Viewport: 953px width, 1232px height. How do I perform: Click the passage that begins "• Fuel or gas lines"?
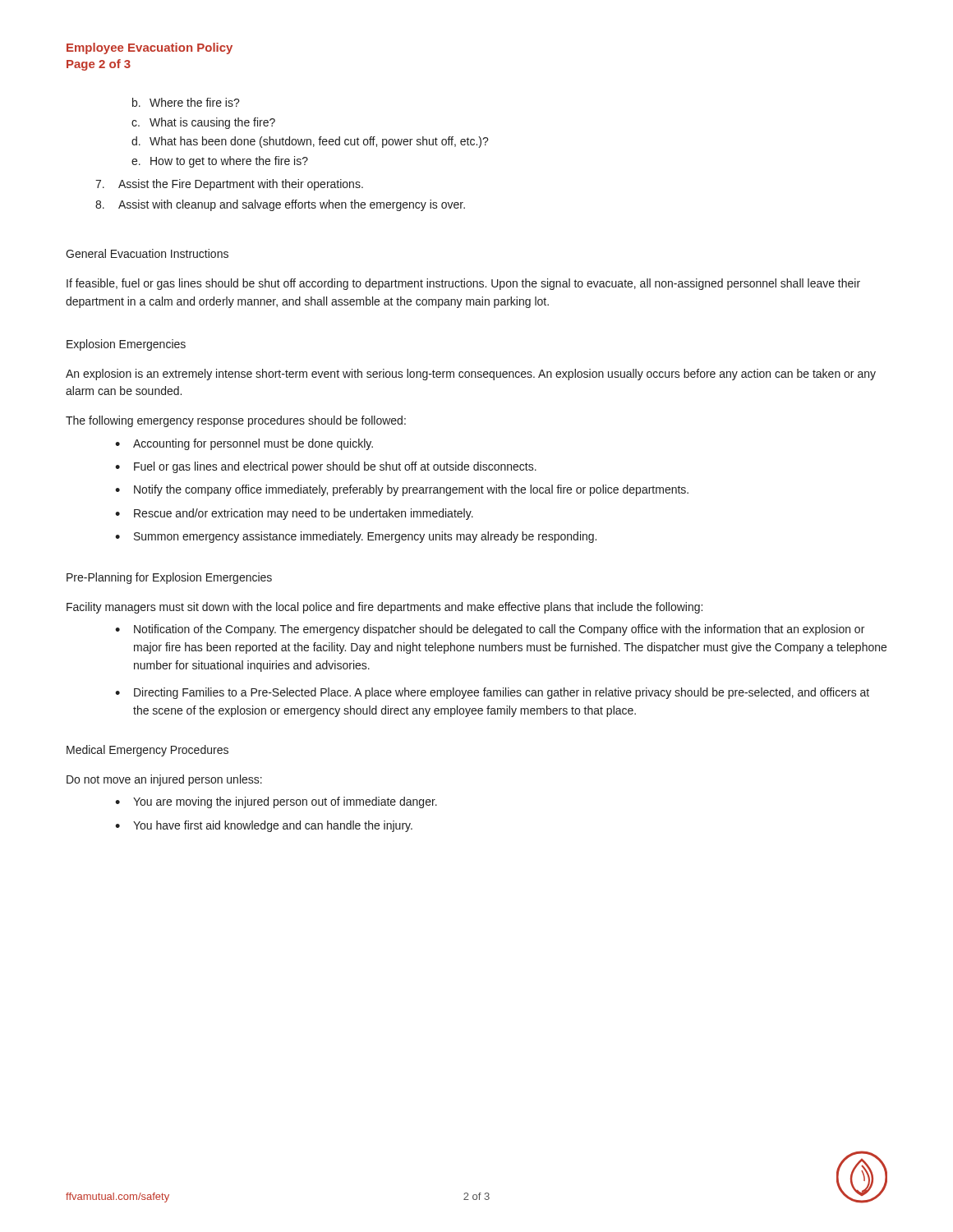501,468
